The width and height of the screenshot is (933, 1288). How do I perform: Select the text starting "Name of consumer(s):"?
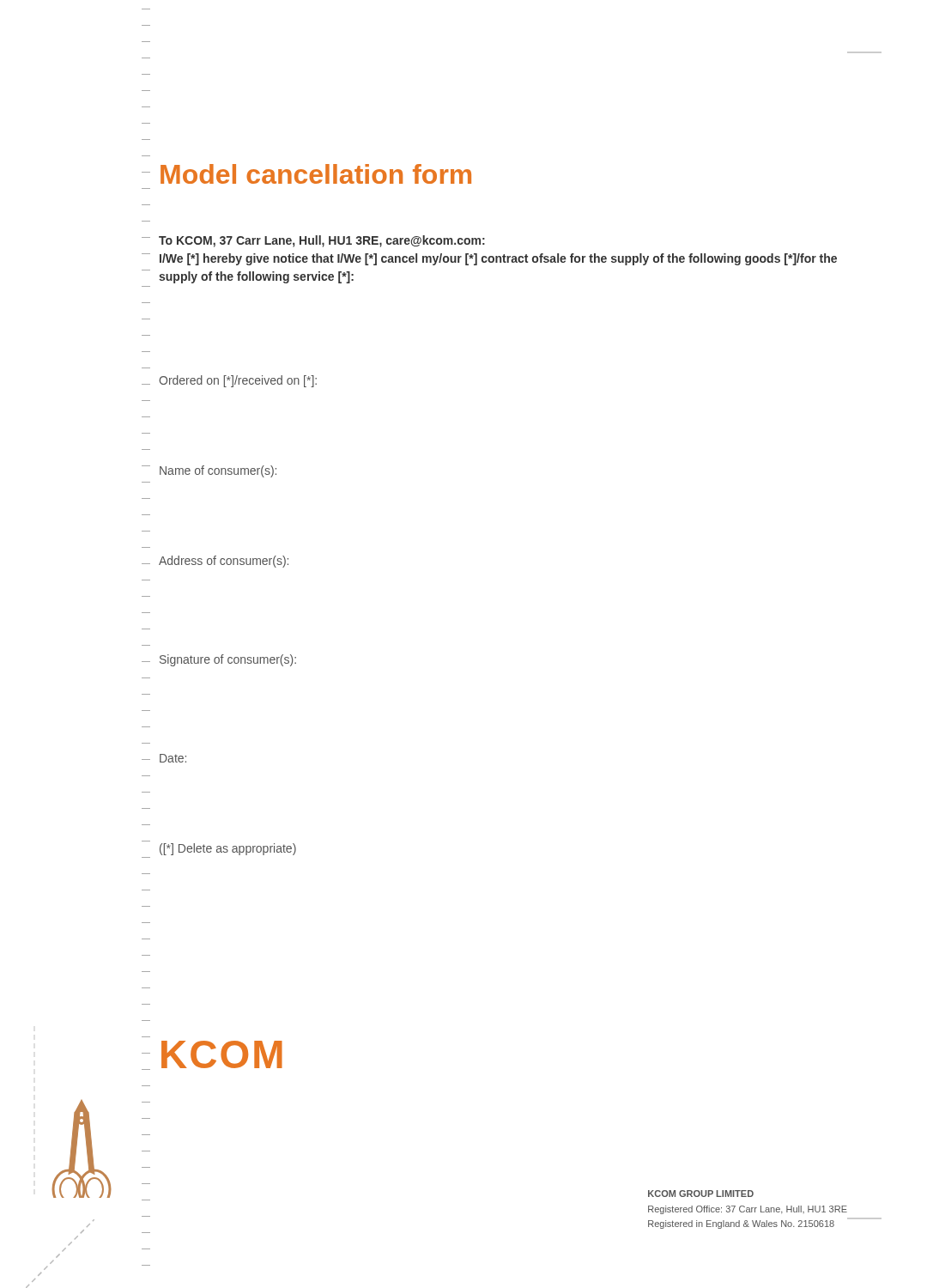point(218,471)
